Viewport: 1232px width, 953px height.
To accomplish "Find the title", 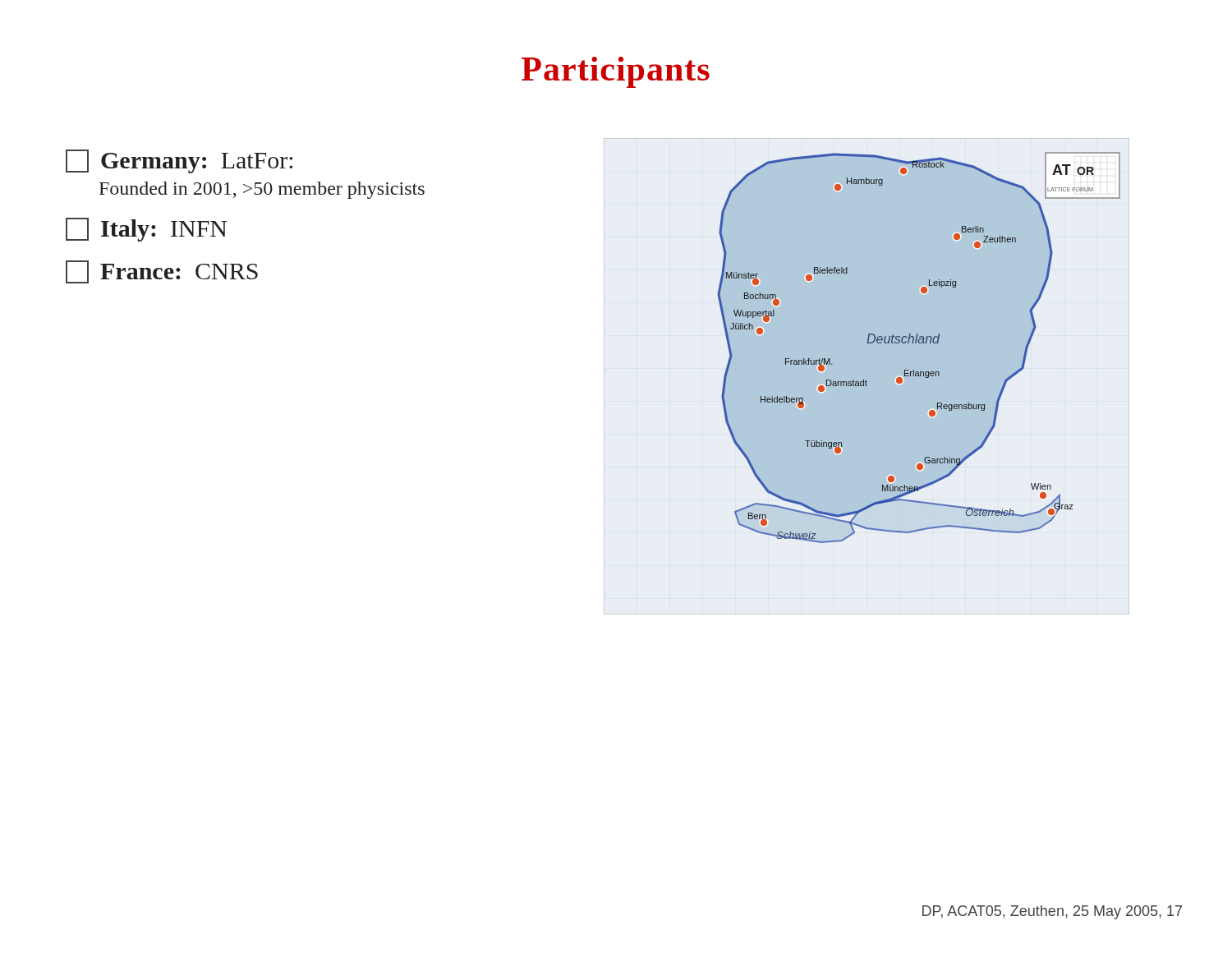I will [616, 69].
